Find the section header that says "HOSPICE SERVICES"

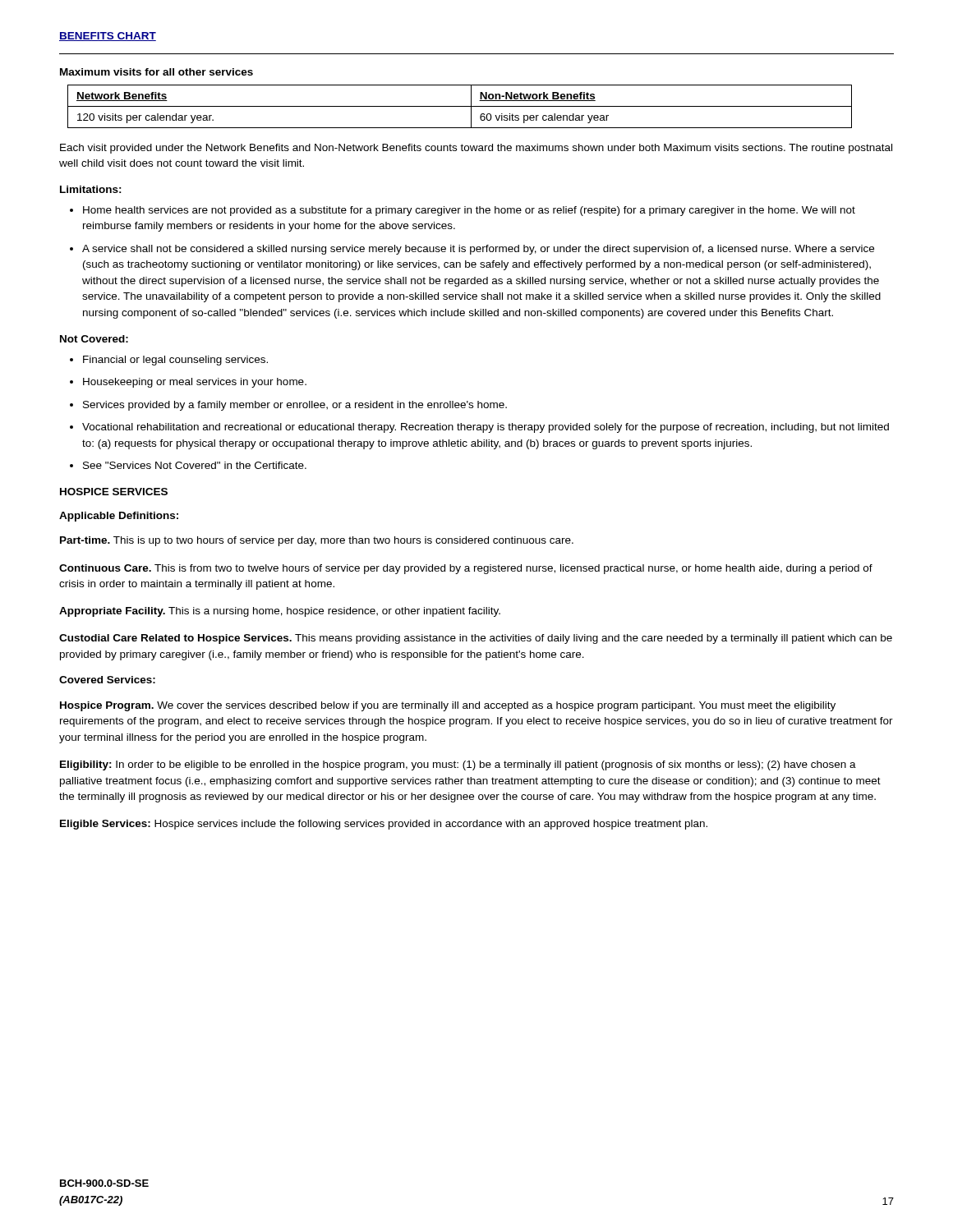[114, 492]
